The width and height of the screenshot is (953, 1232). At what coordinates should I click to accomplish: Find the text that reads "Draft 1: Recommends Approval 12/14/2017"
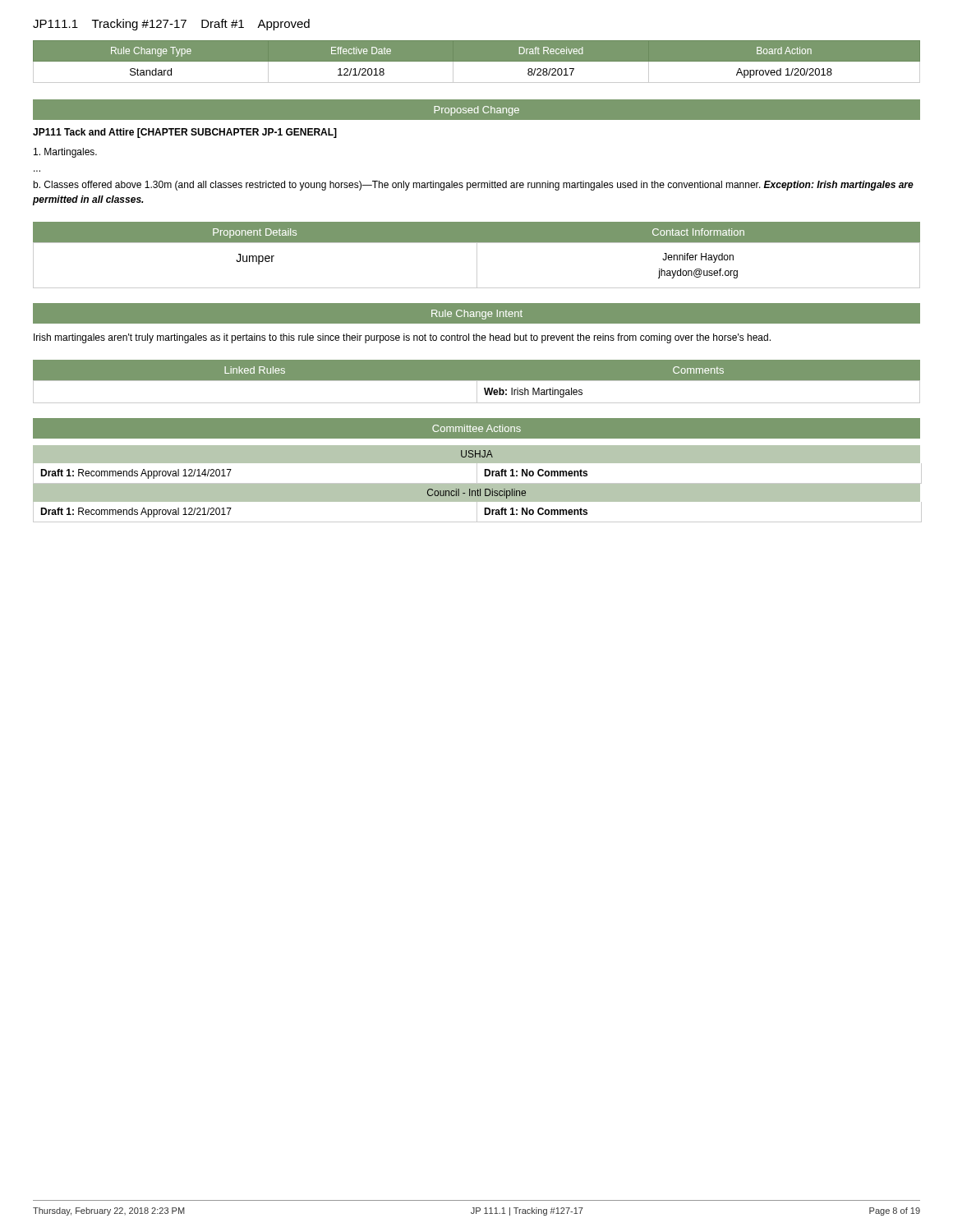point(136,473)
